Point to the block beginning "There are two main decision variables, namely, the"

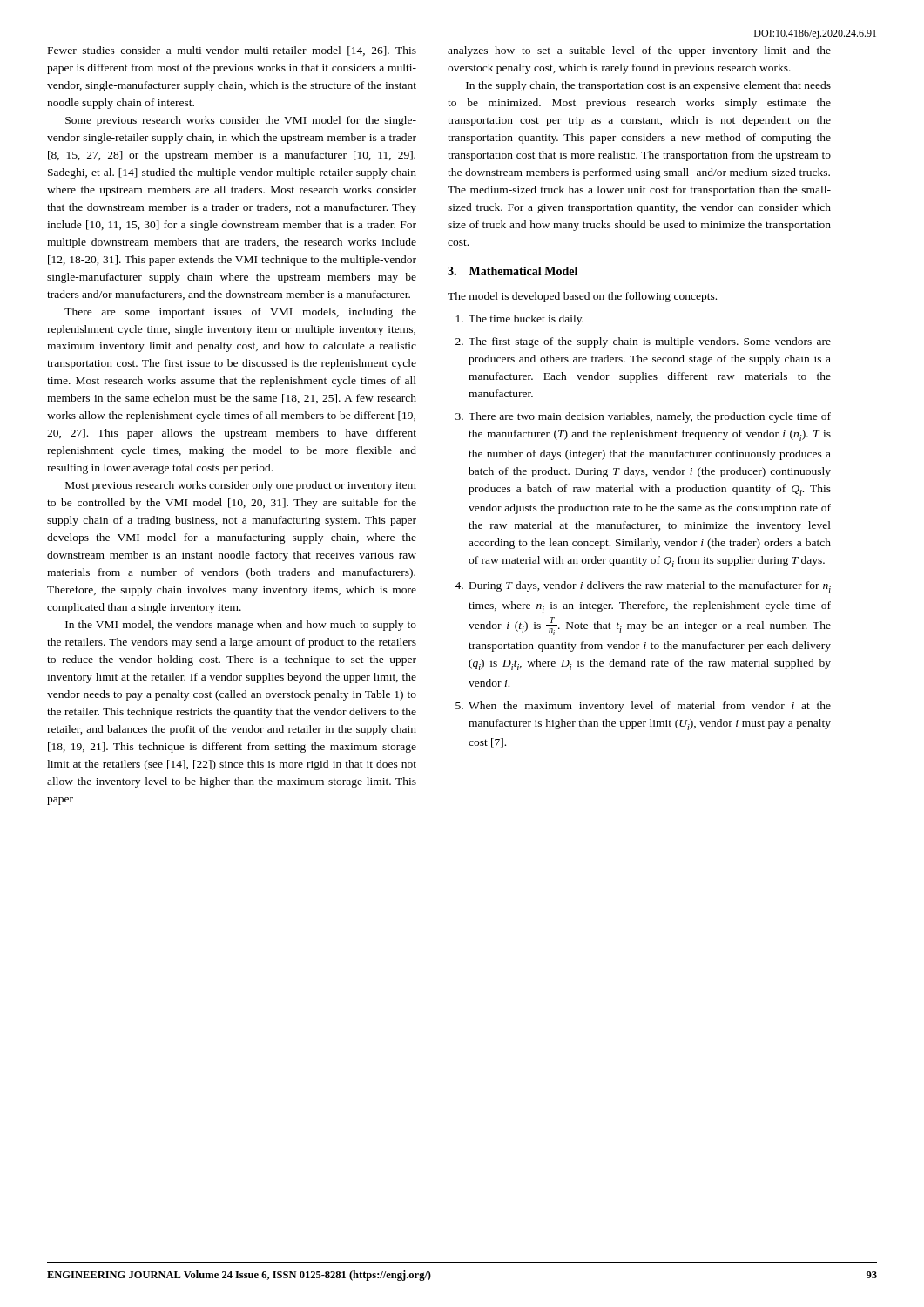pyautogui.click(x=650, y=489)
